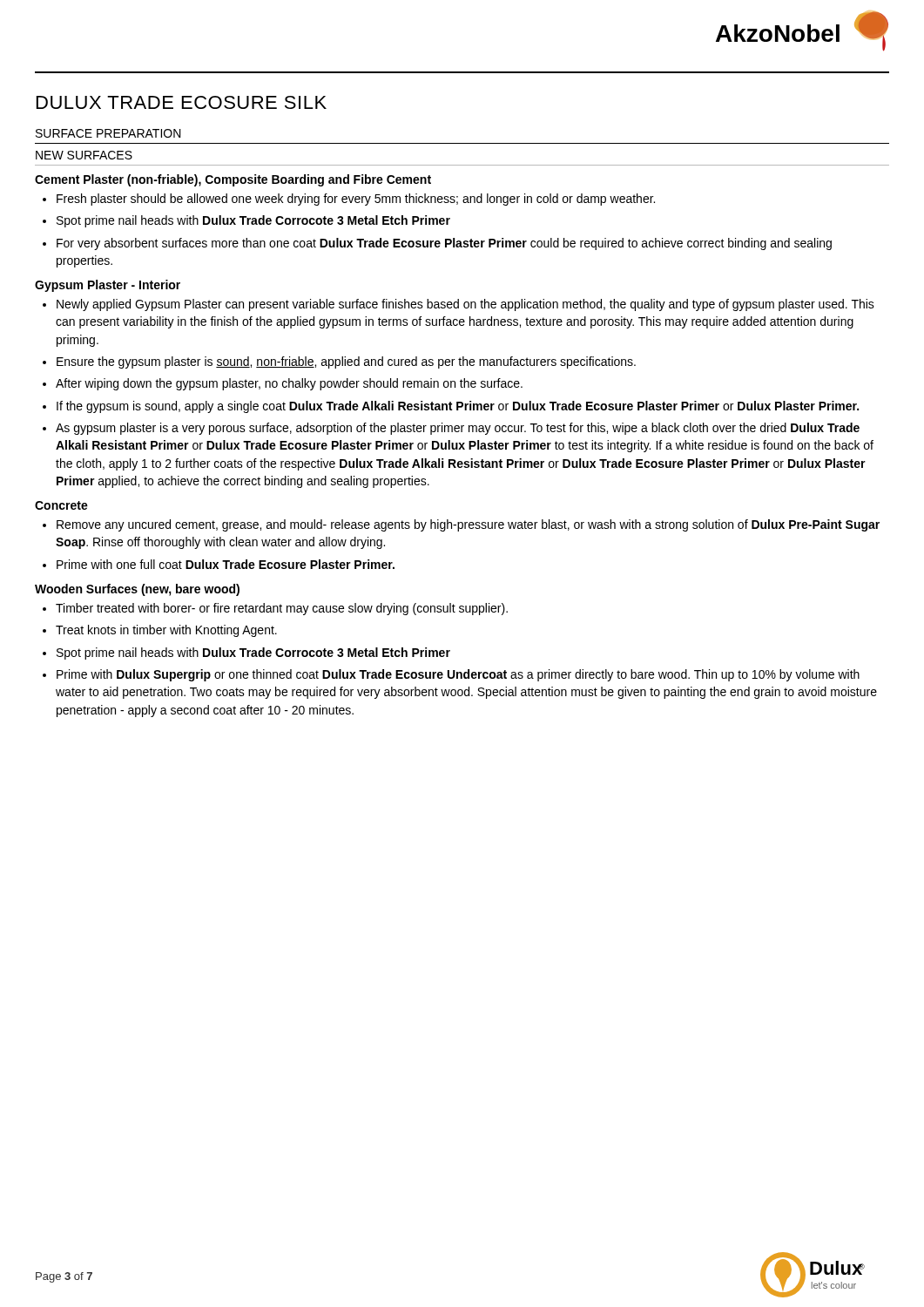Click on the list item containing "Ensure the gypsum plaster is sound, non-friable,"
The width and height of the screenshot is (924, 1307).
346,362
